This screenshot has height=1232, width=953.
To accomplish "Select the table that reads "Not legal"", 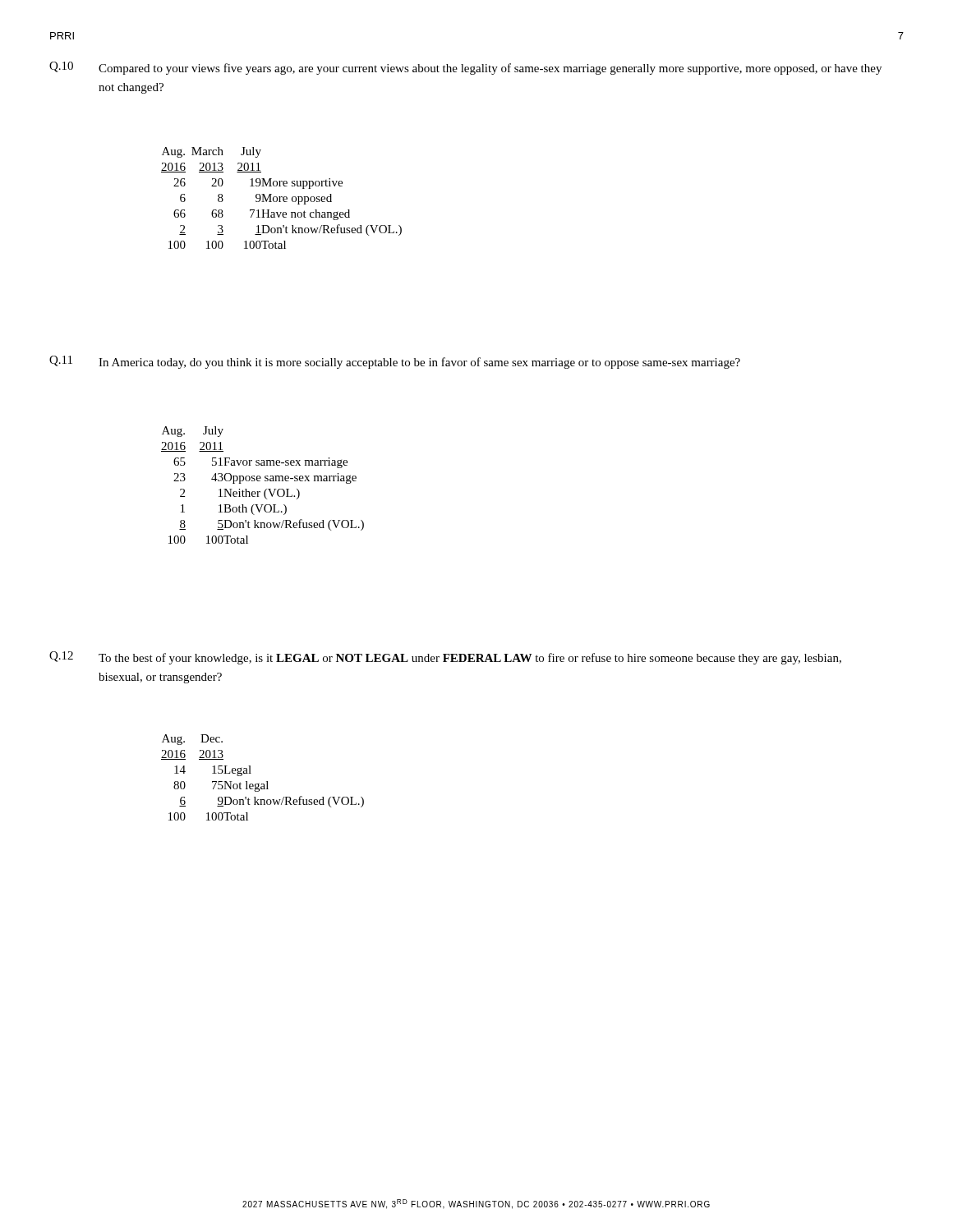I will click(x=231, y=778).
